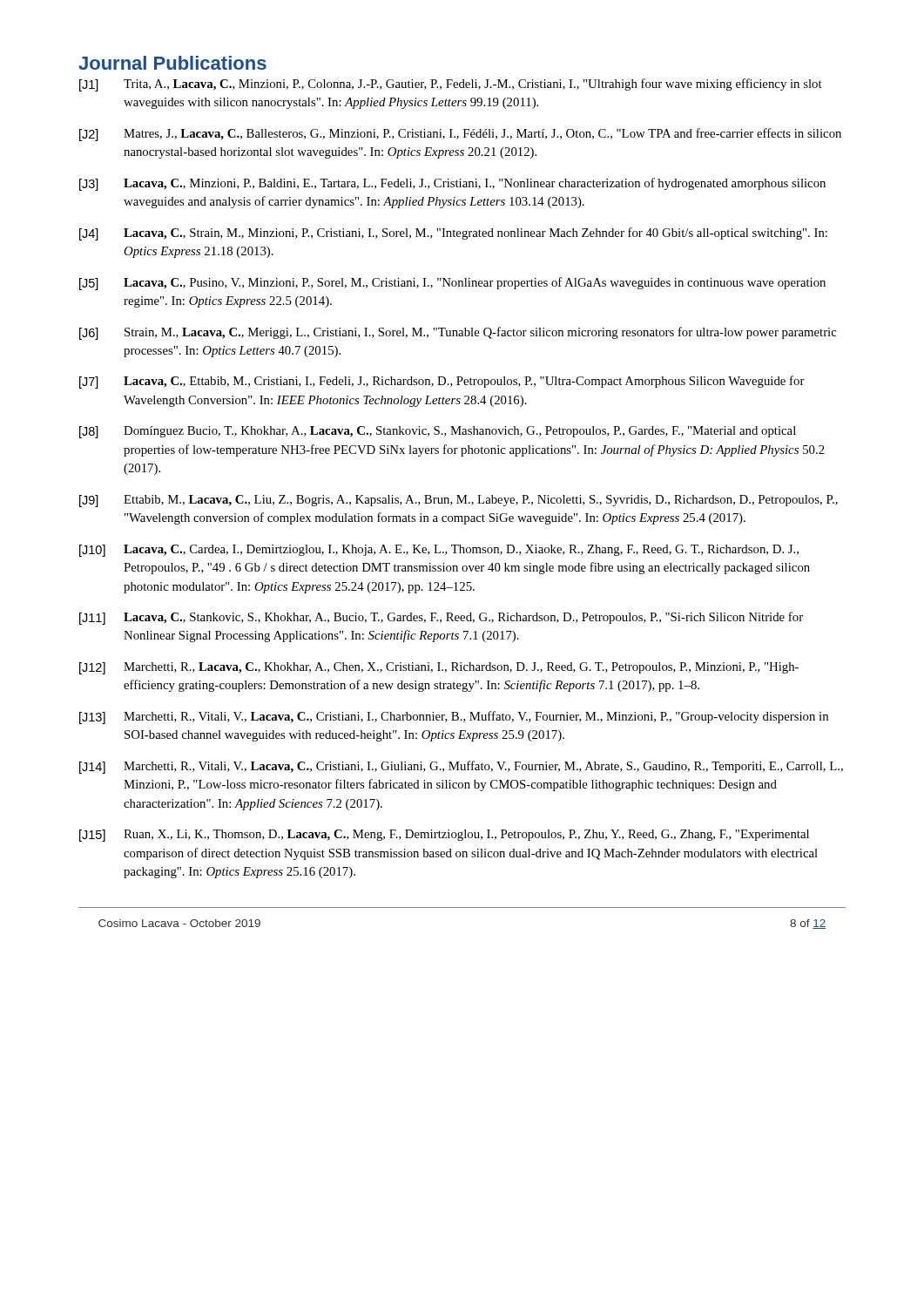The image size is (924, 1307).
Task: Select the element starting "[J9] Ettabib, M., Lacava, C., Liu,"
Action: (462, 509)
